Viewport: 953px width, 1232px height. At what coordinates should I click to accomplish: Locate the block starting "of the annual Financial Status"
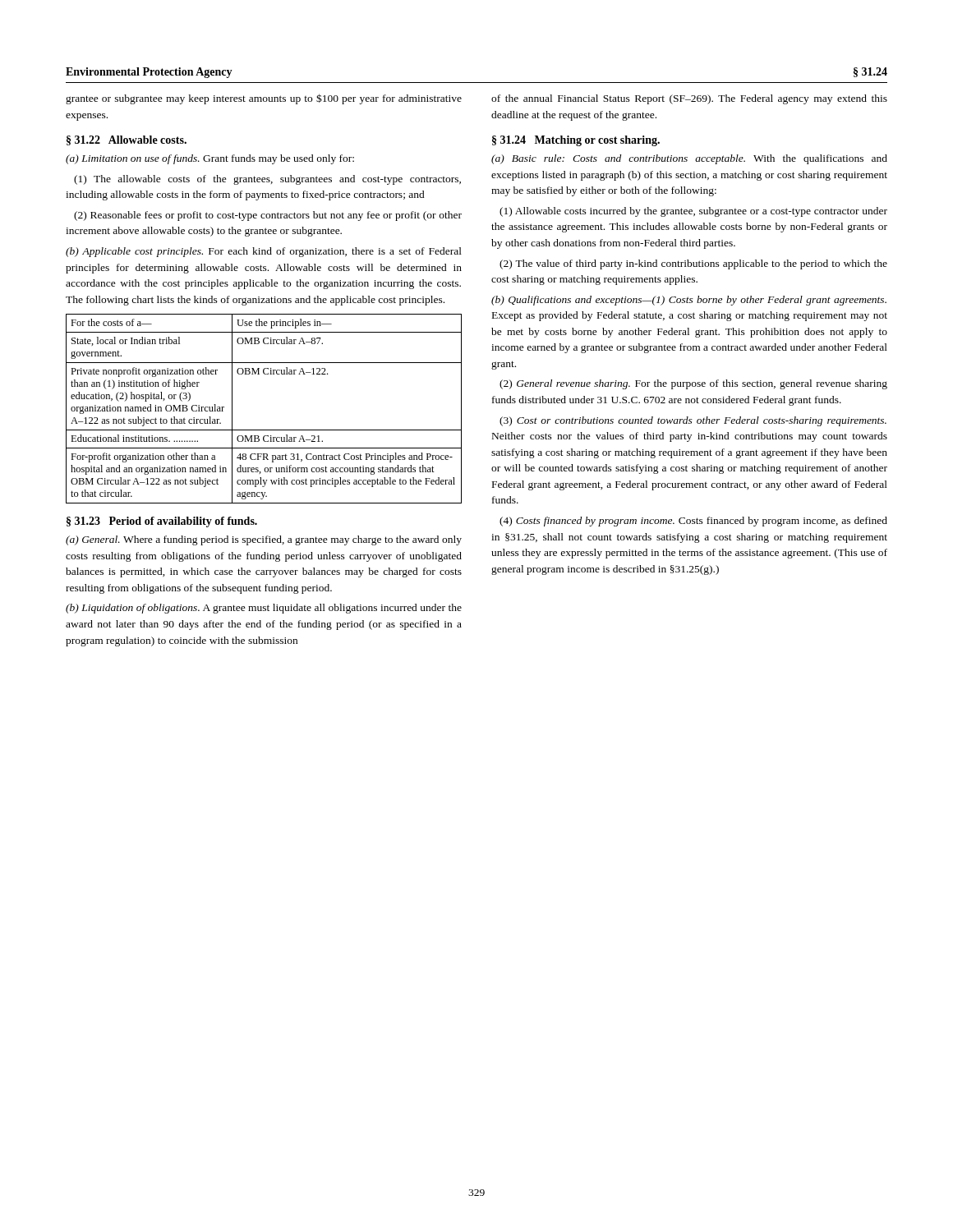pyautogui.click(x=689, y=106)
